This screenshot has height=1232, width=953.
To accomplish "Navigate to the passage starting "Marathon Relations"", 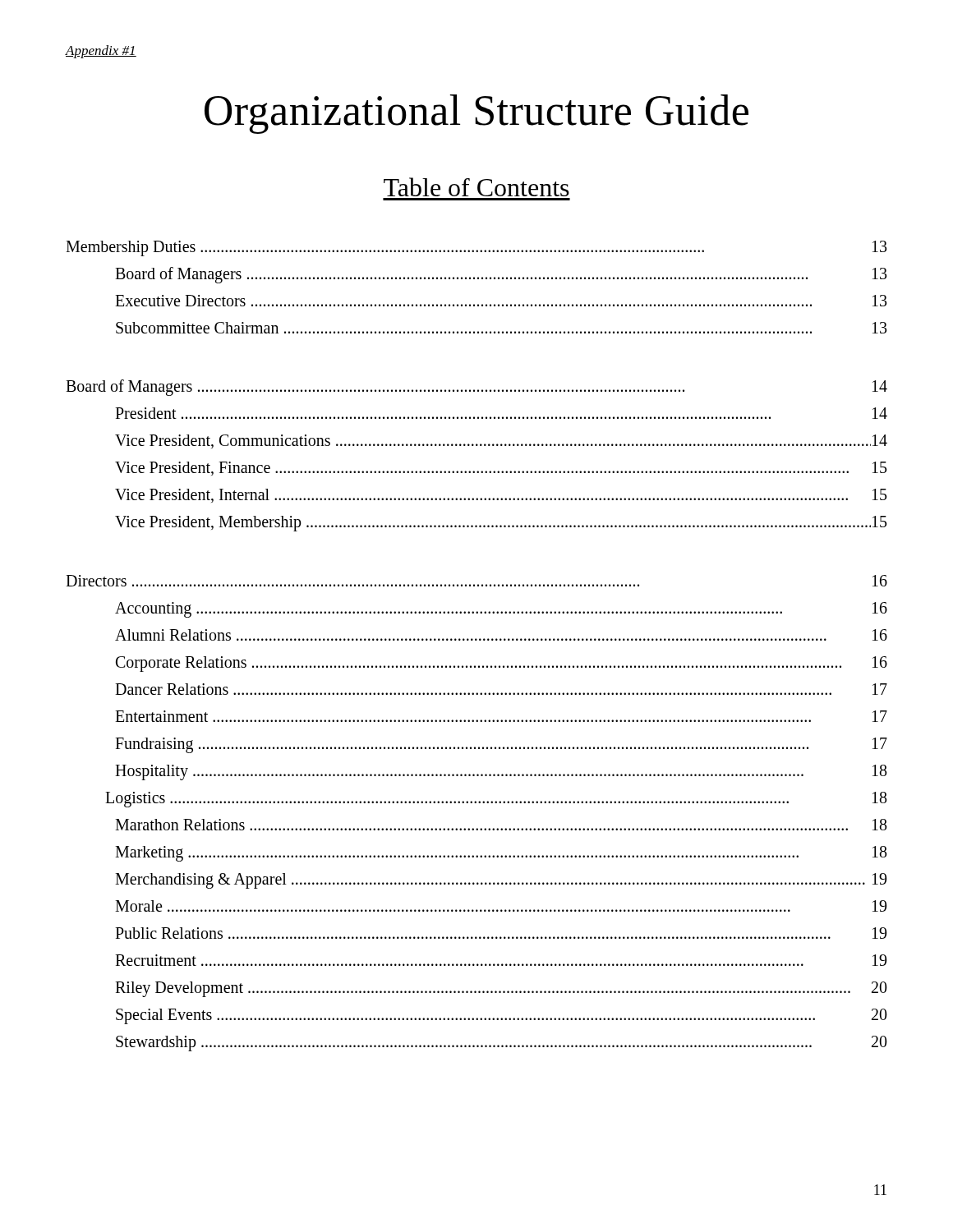I will [476, 825].
